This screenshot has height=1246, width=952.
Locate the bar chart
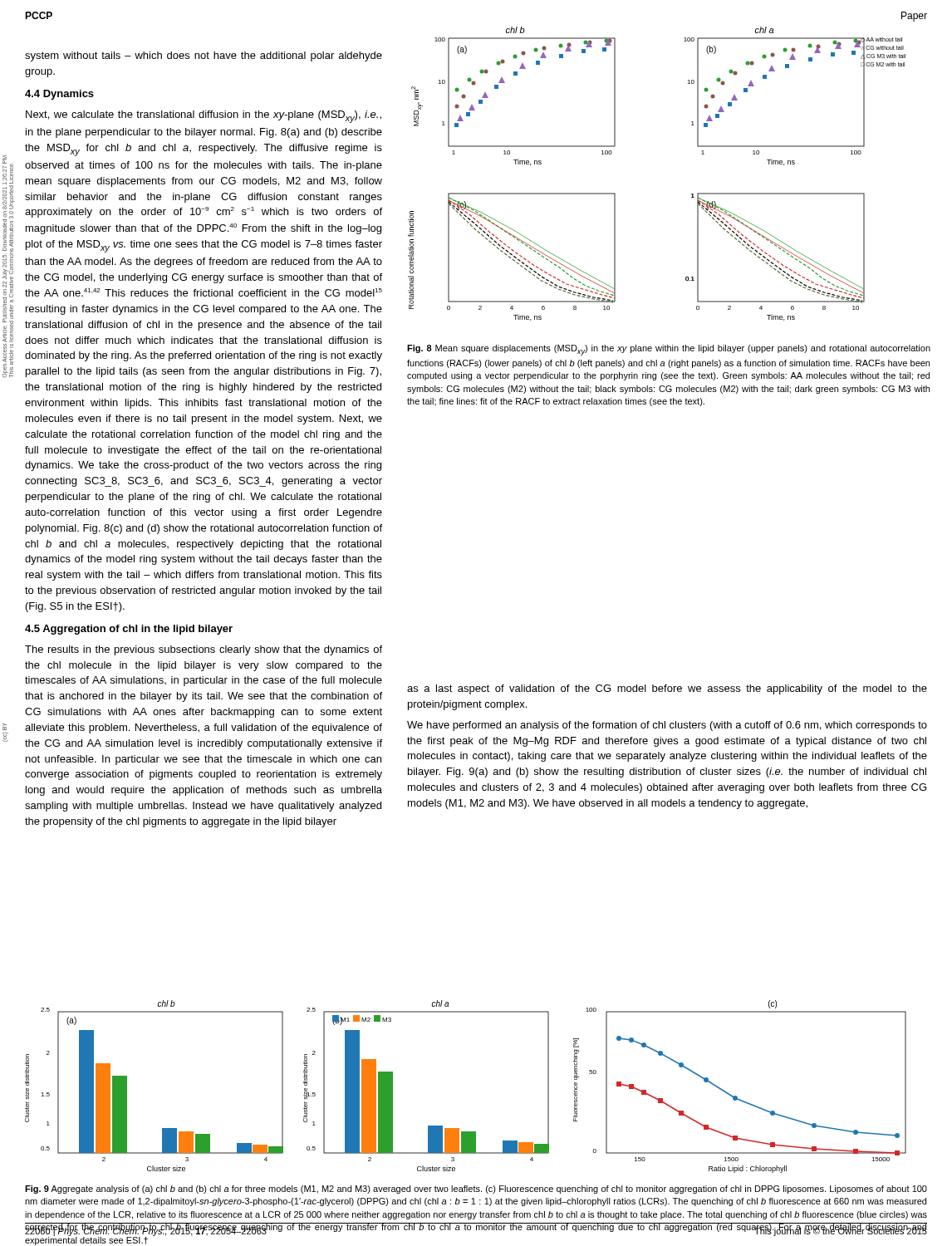tap(476, 1088)
